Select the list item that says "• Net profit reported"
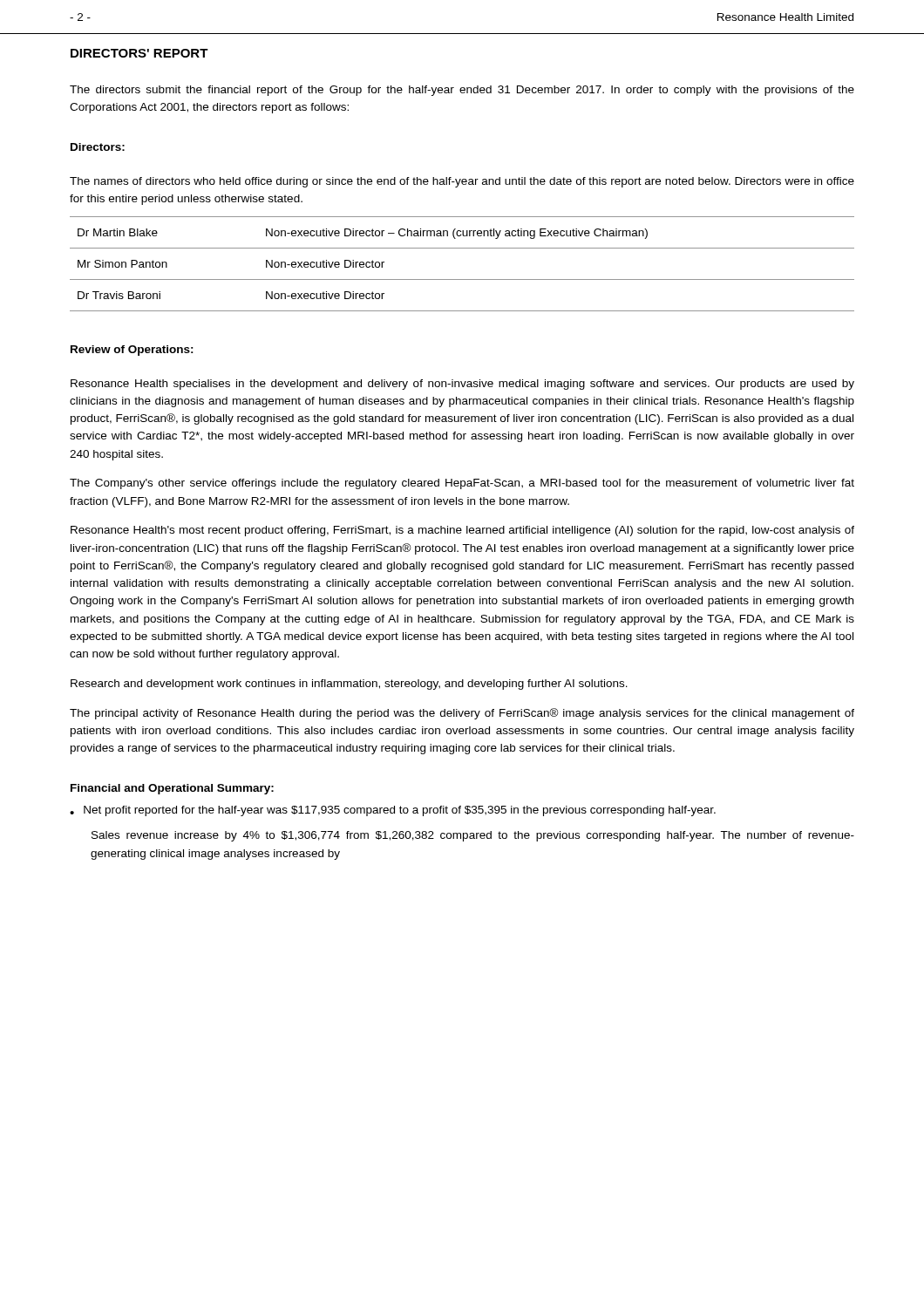Image resolution: width=924 pixels, height=1308 pixels. point(462,812)
